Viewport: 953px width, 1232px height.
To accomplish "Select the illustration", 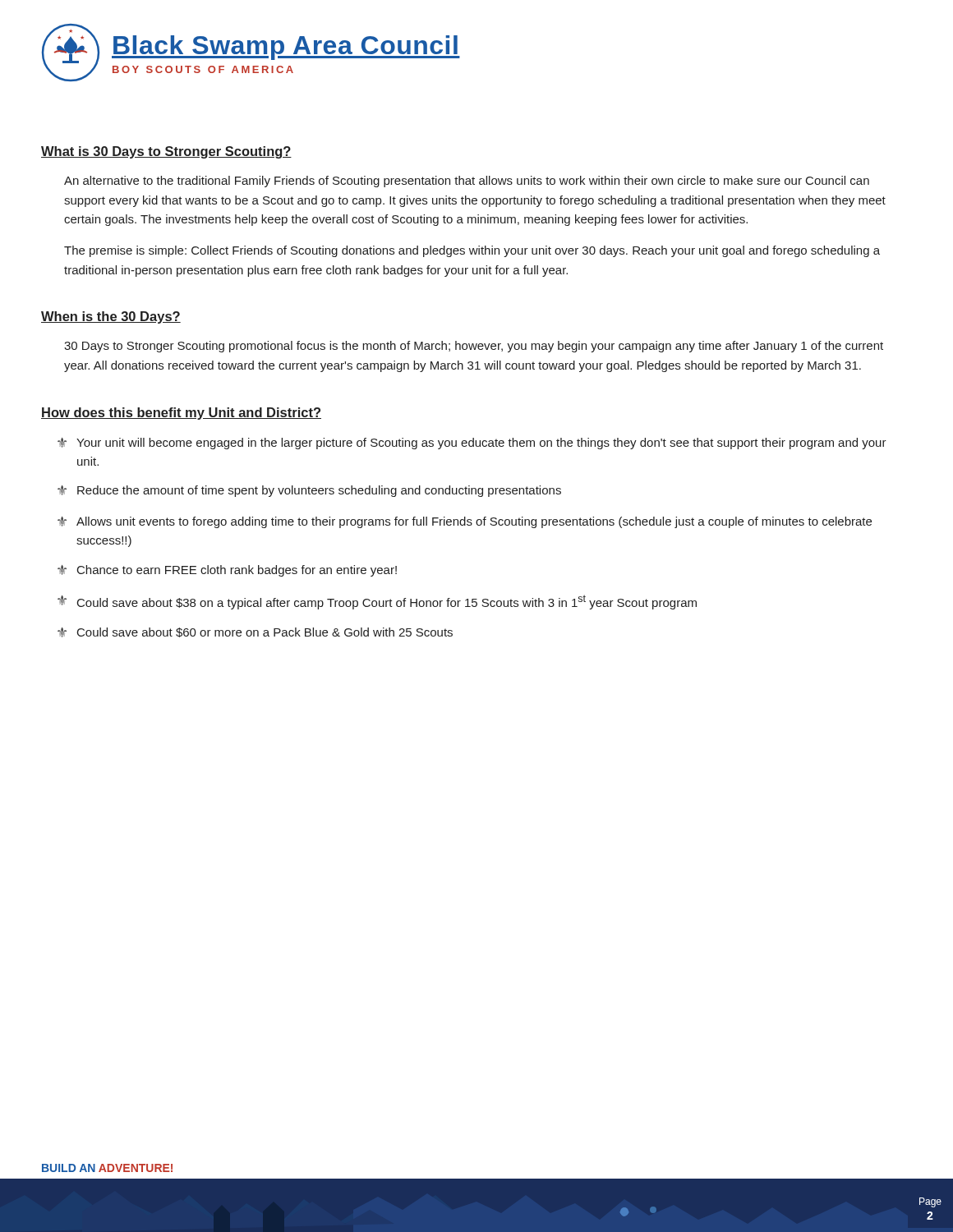I will (x=476, y=1205).
